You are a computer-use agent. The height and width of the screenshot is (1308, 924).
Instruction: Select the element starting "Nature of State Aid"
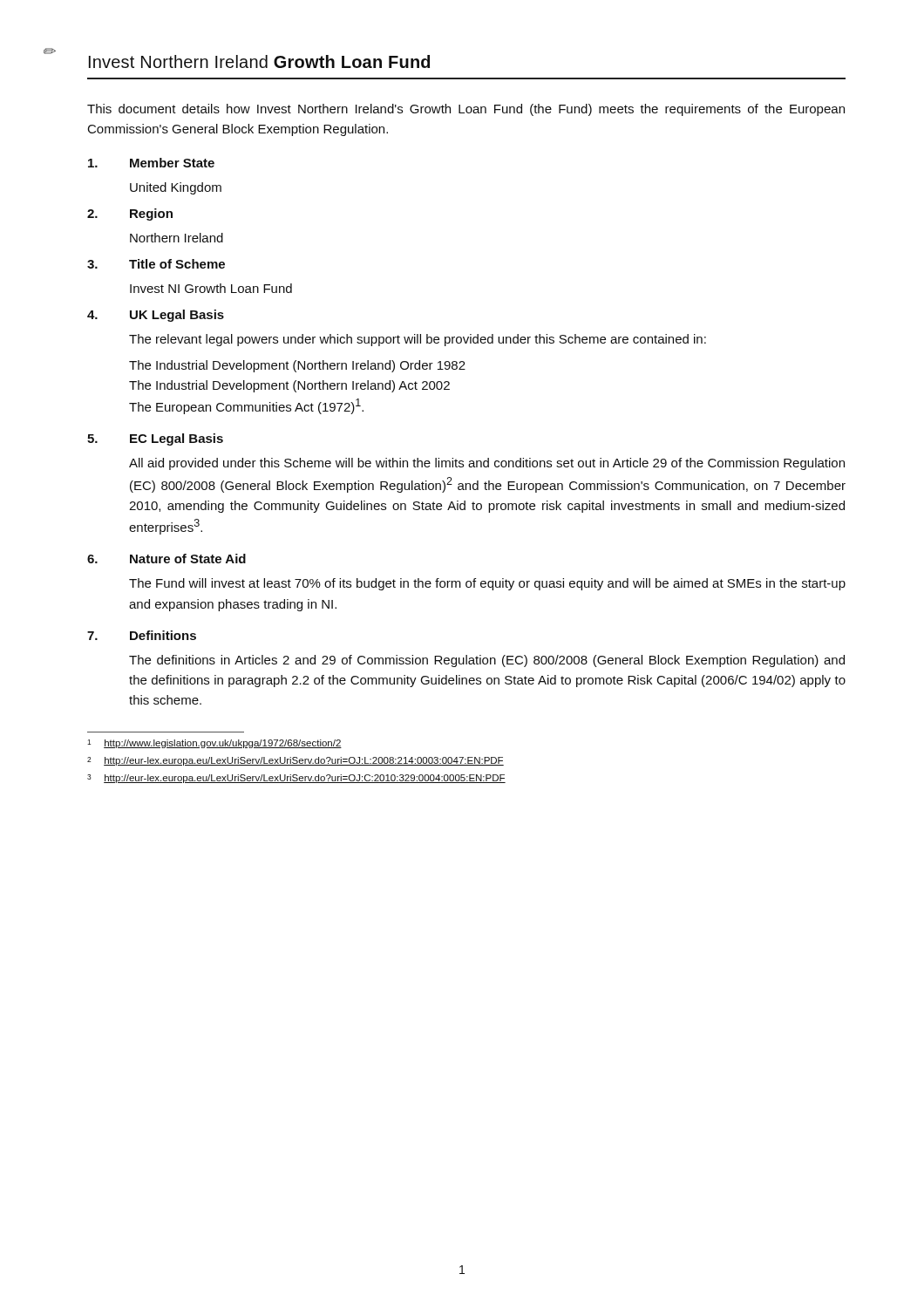coord(188,559)
